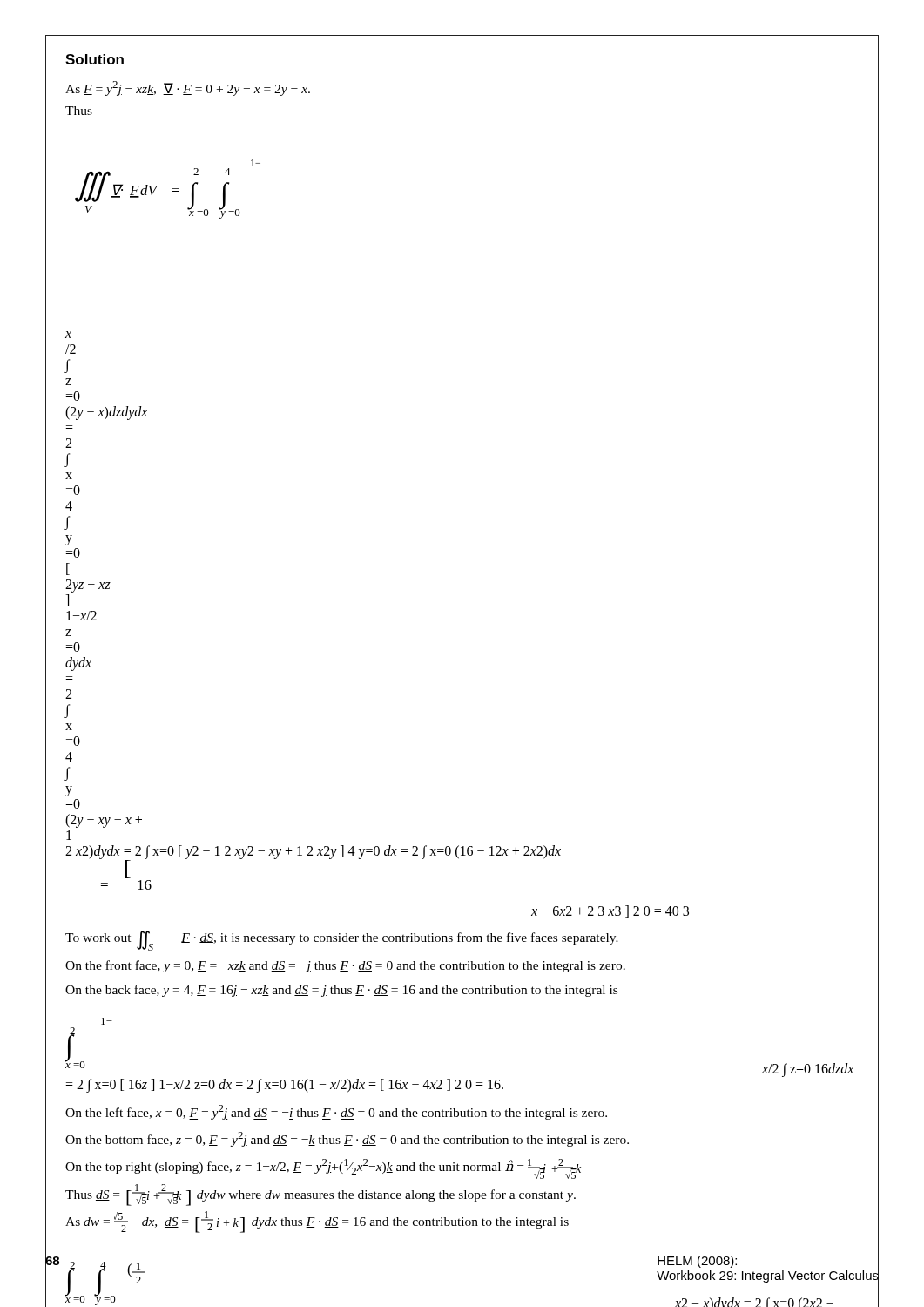
Task: Click on the block starting "2 ∫ x=0 1−x/2 ∫ z=0 16dzdx ="
Action: 107,1021
